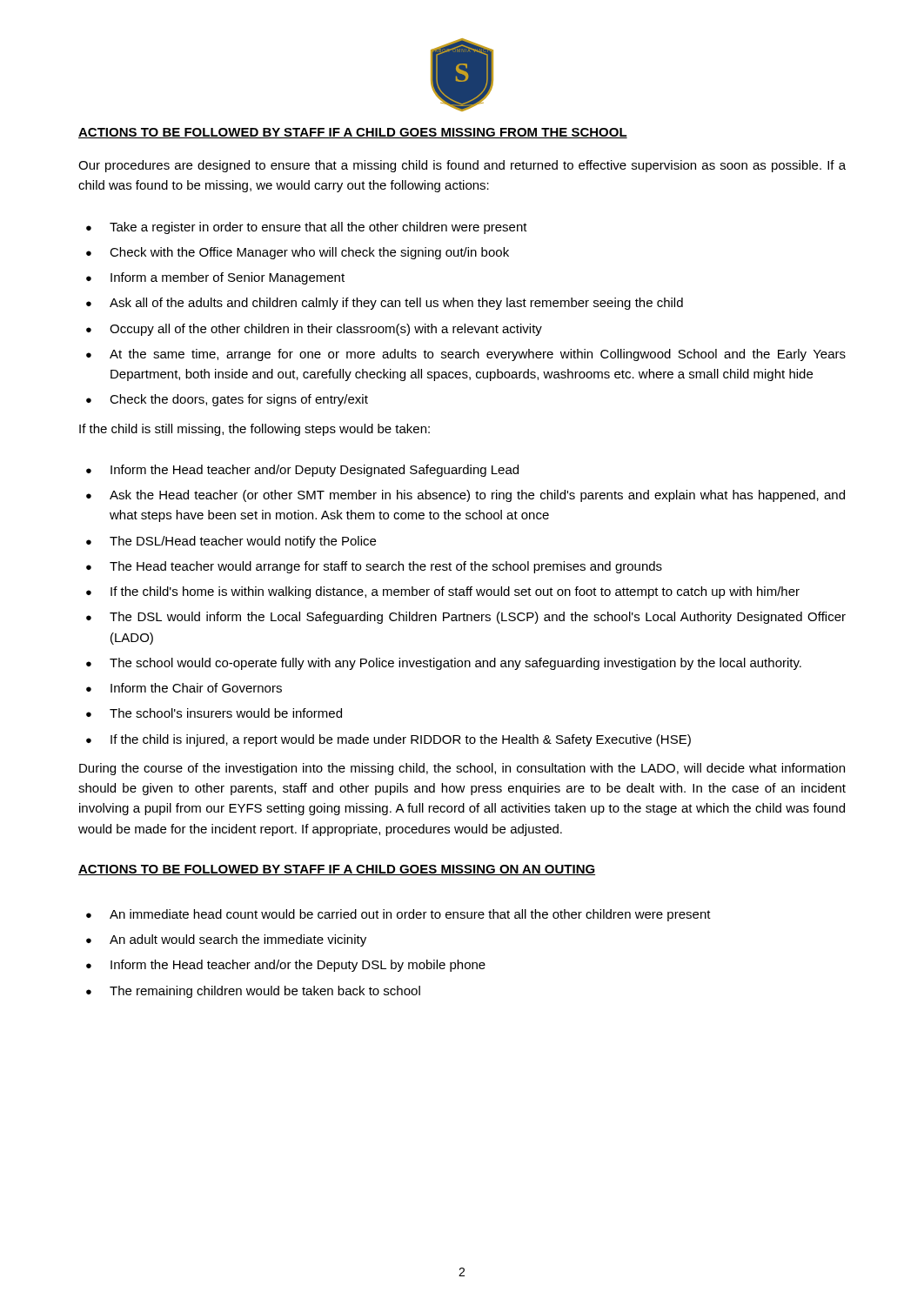Locate the logo
This screenshot has width=924, height=1305.
pyautogui.click(x=462, y=75)
